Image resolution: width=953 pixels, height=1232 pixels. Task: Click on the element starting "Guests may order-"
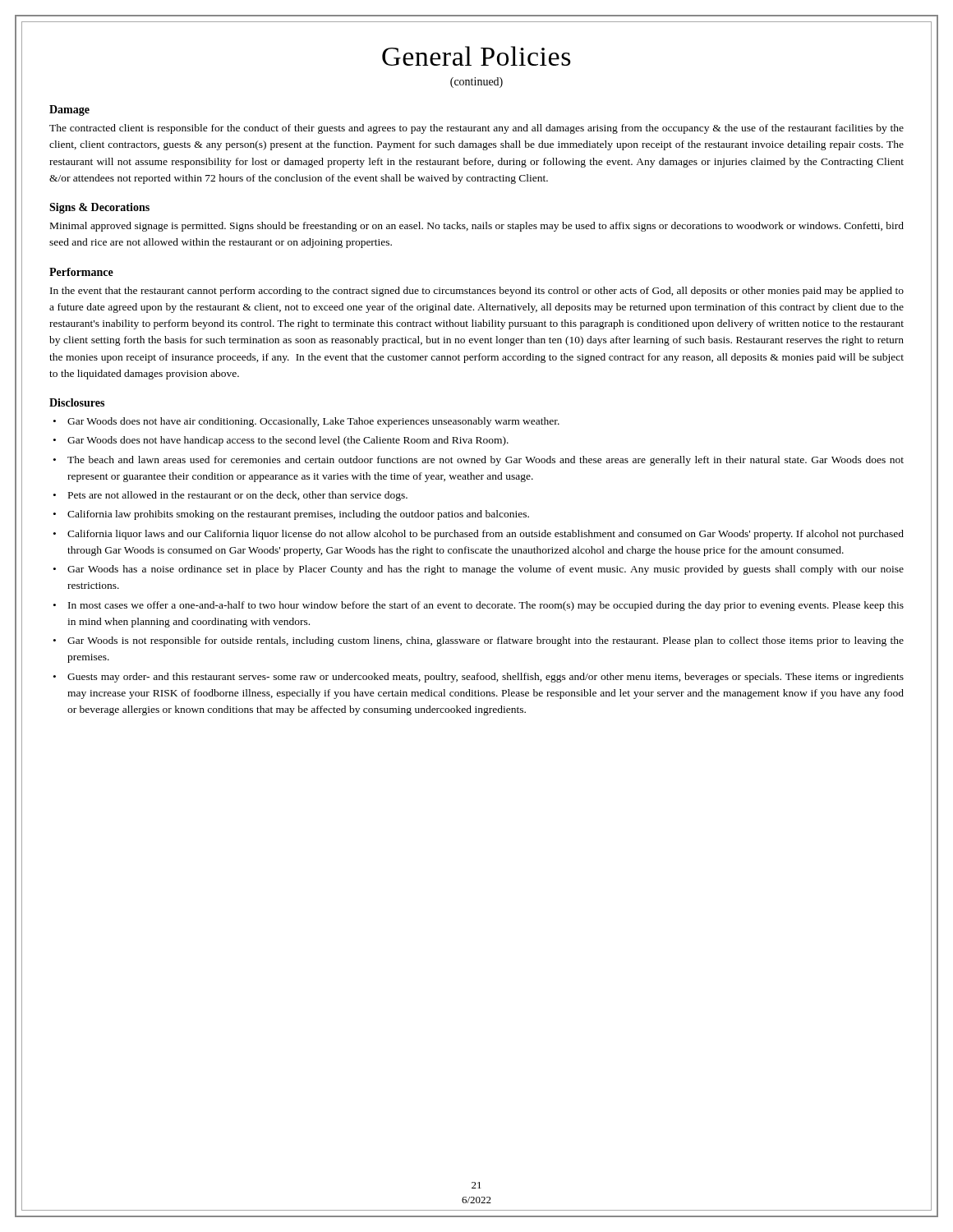click(486, 693)
